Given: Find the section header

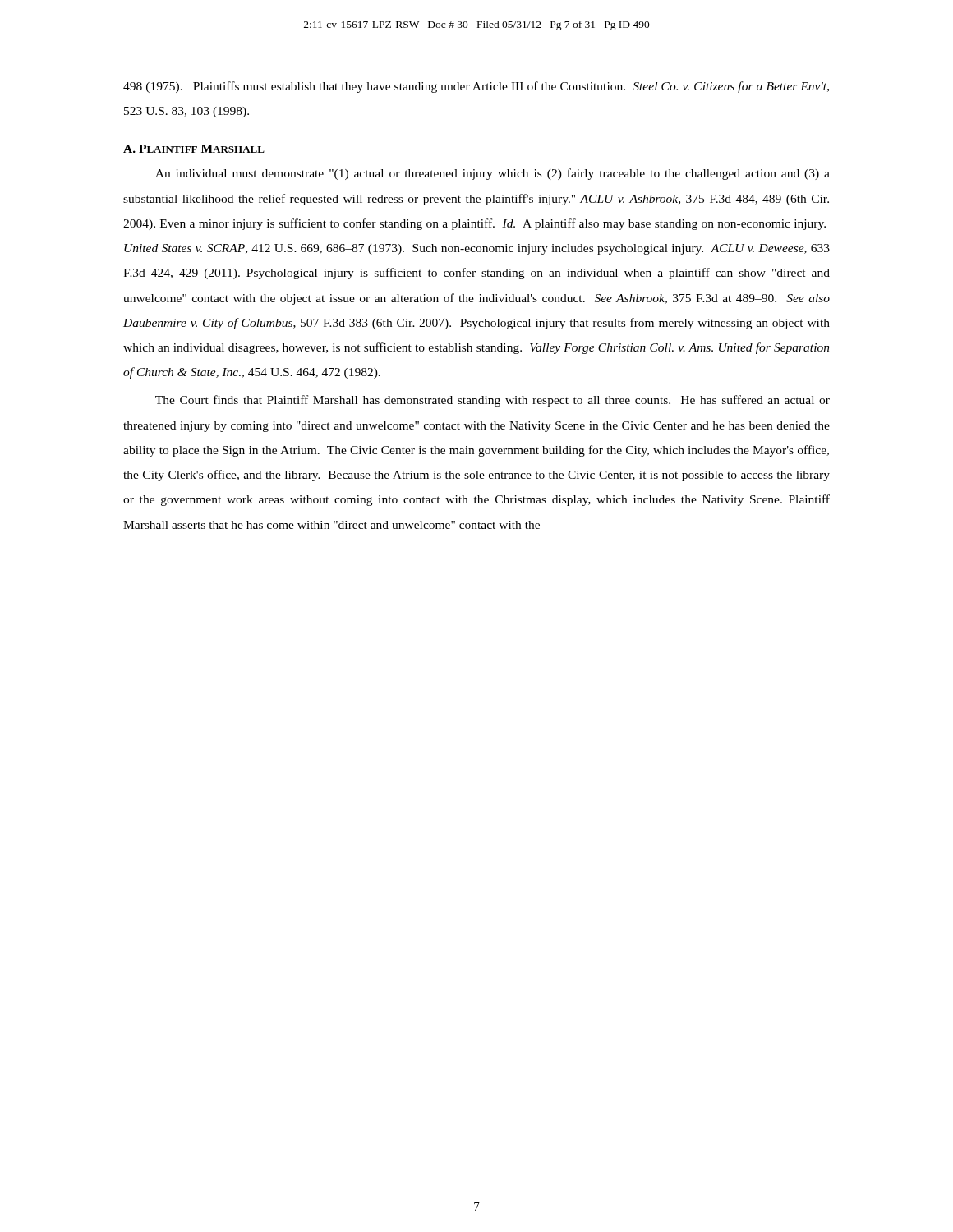Looking at the screenshot, I should coord(194,149).
